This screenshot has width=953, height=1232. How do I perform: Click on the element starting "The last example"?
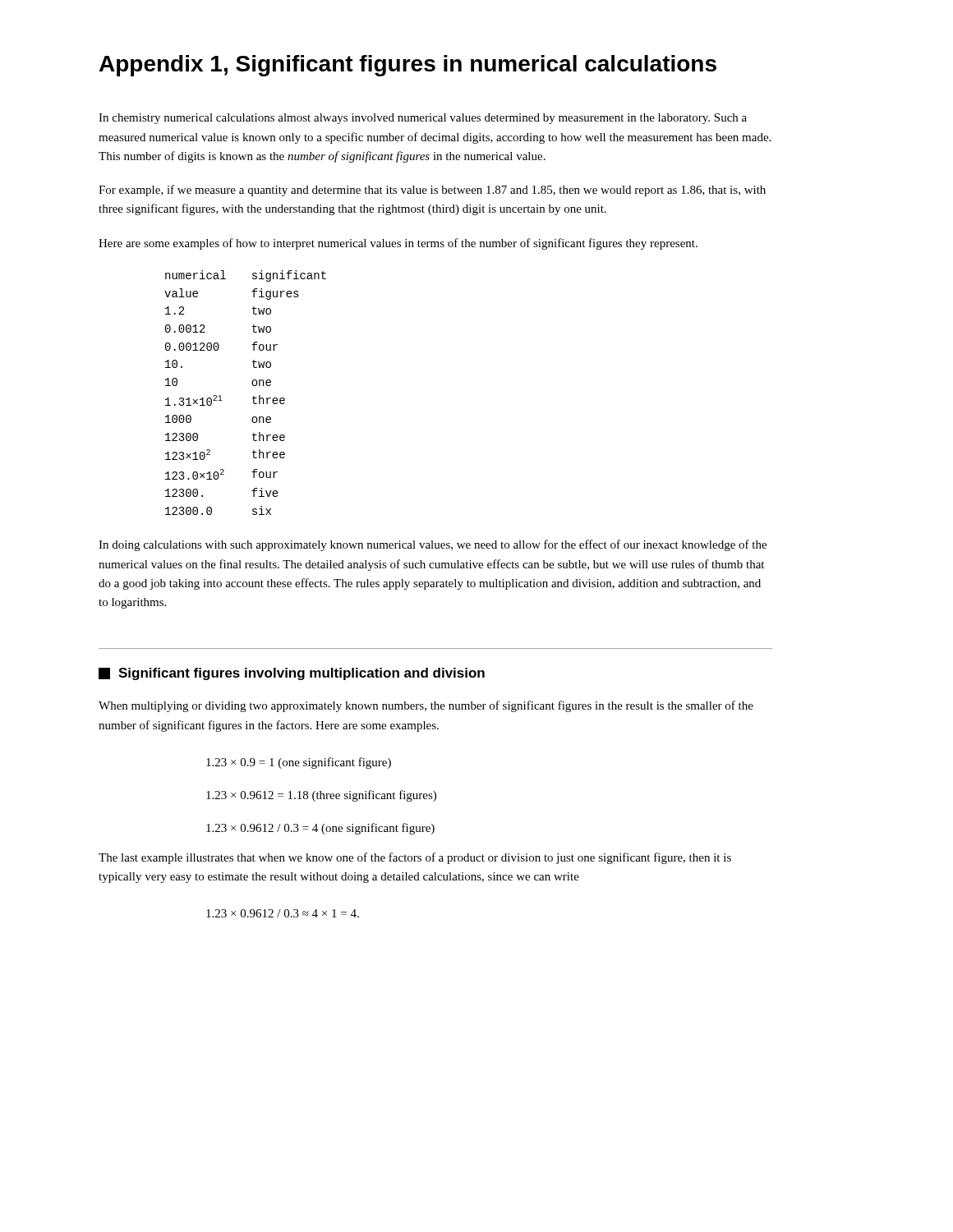click(x=415, y=867)
